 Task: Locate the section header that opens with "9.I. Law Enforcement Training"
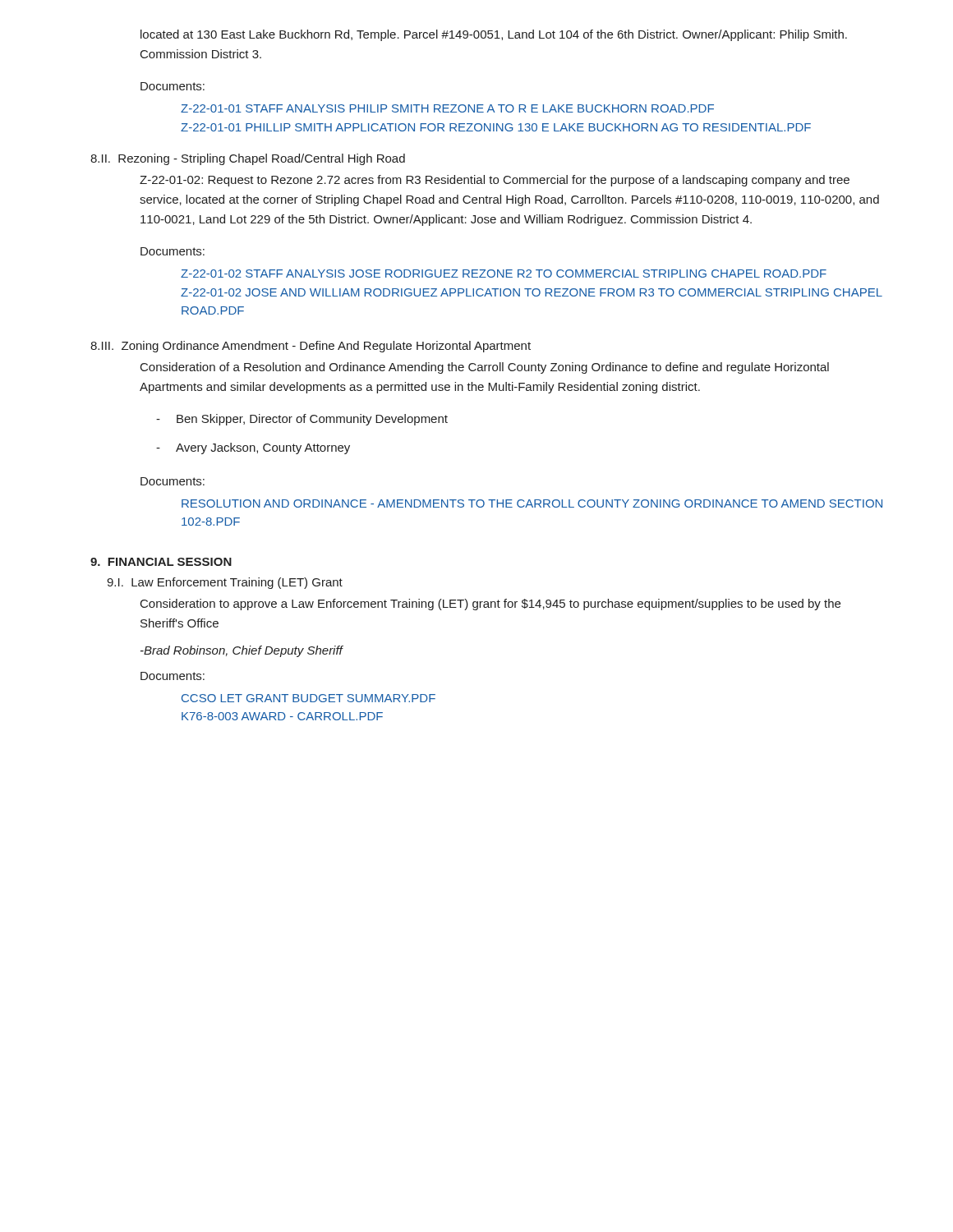pos(225,583)
